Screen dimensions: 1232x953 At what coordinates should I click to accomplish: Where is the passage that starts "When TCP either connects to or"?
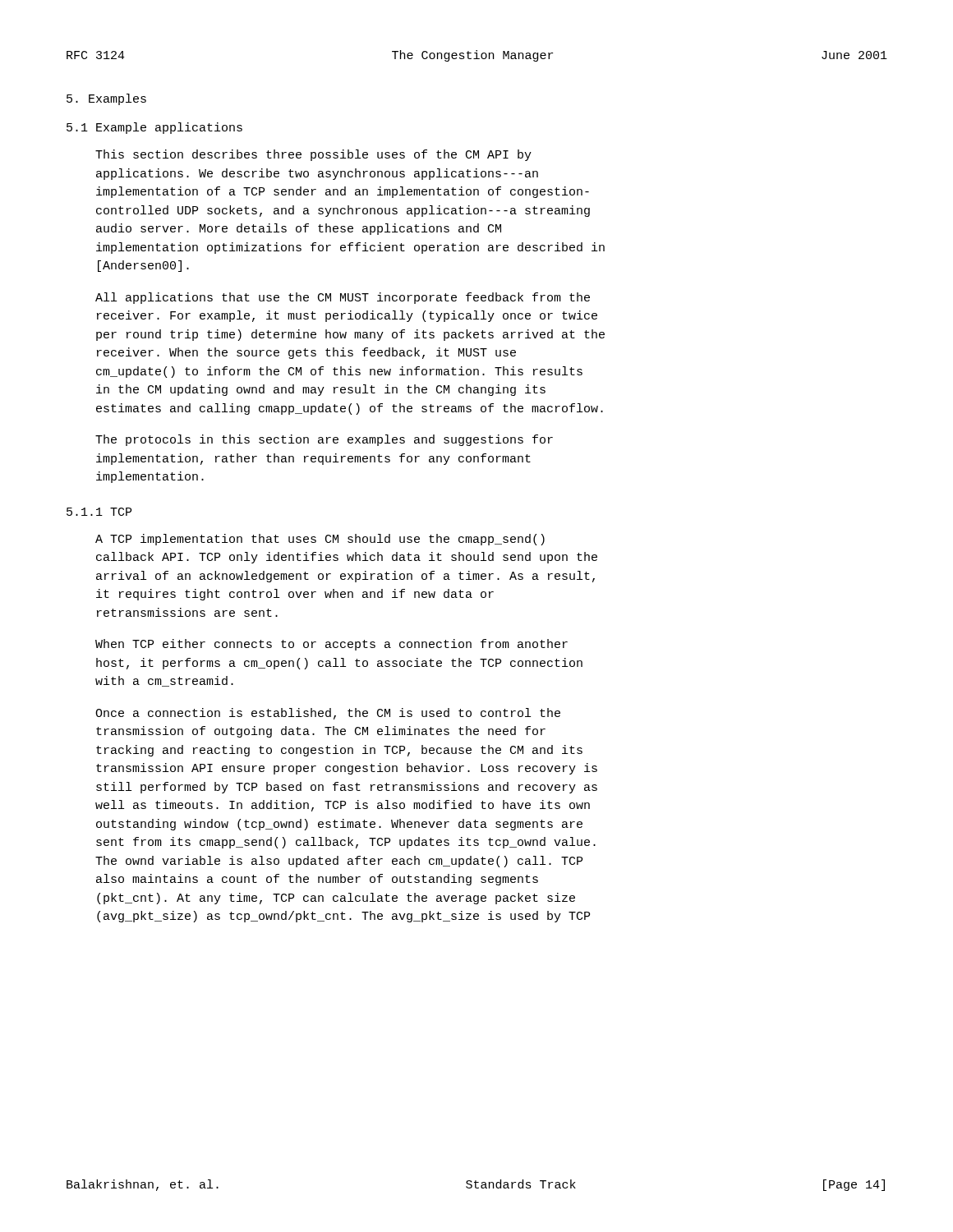[x=339, y=664]
